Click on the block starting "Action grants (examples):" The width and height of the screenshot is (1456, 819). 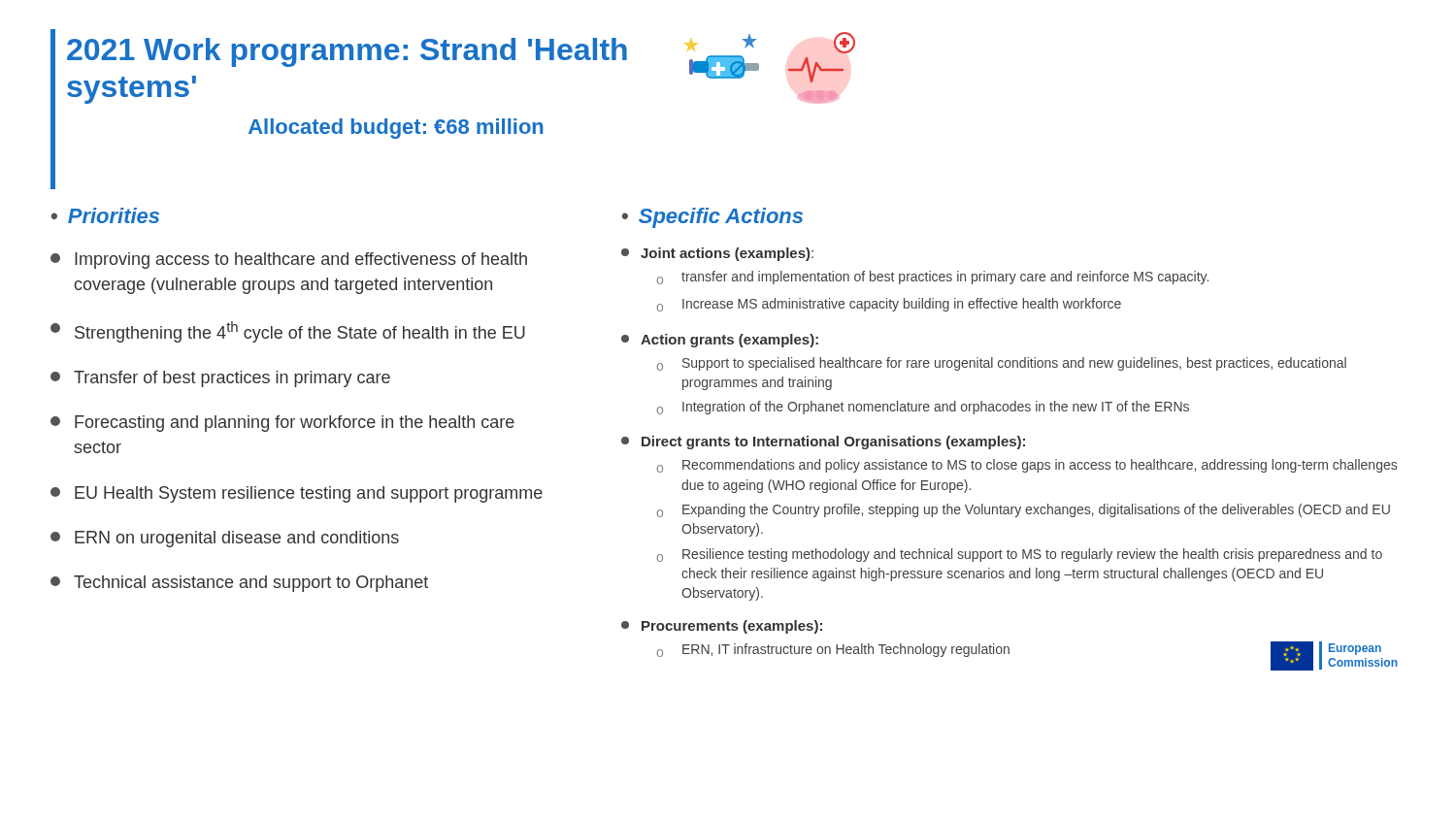click(x=1010, y=374)
